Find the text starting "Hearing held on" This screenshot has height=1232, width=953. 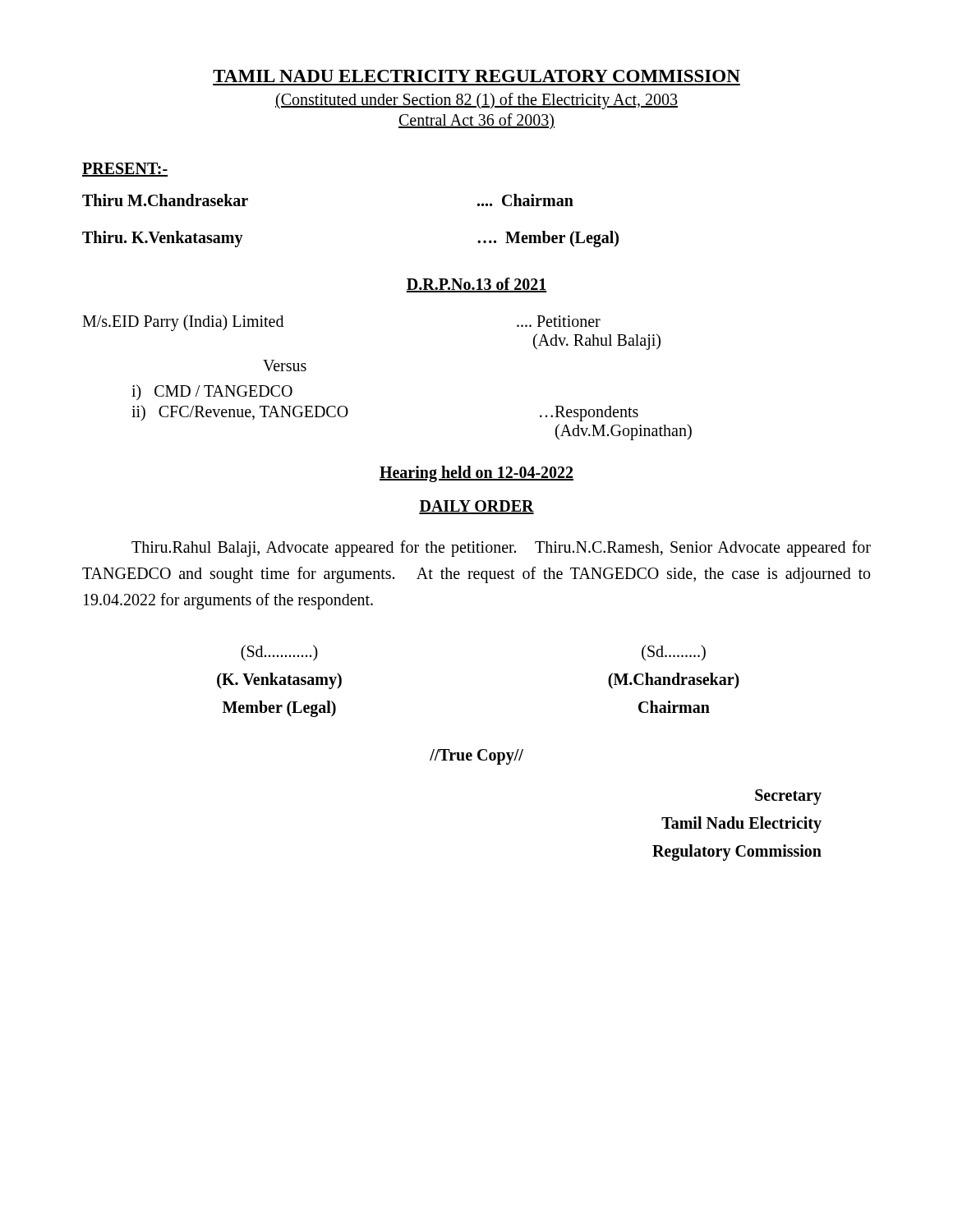pos(476,472)
